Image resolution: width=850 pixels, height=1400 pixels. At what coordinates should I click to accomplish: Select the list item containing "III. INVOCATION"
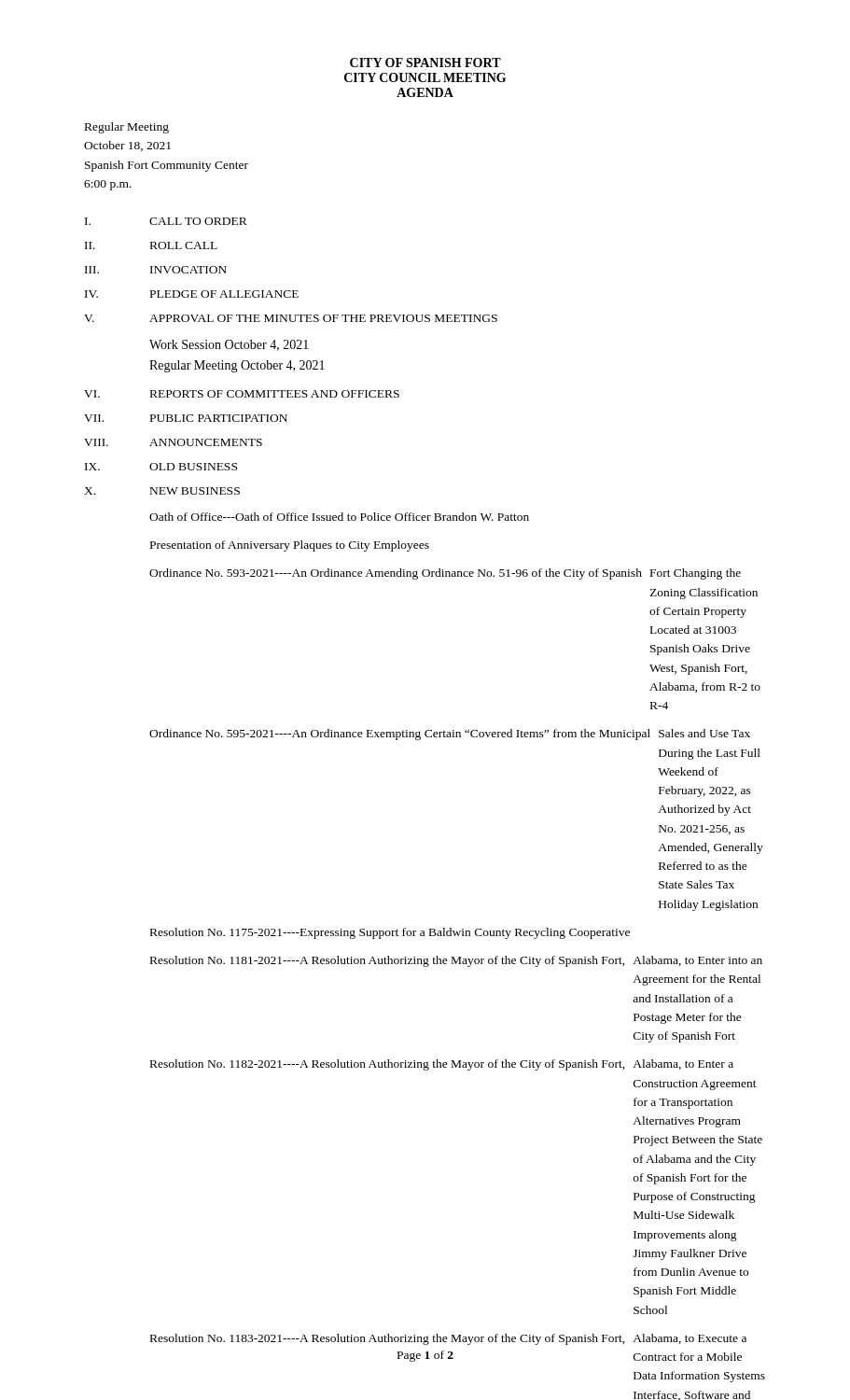coord(156,270)
